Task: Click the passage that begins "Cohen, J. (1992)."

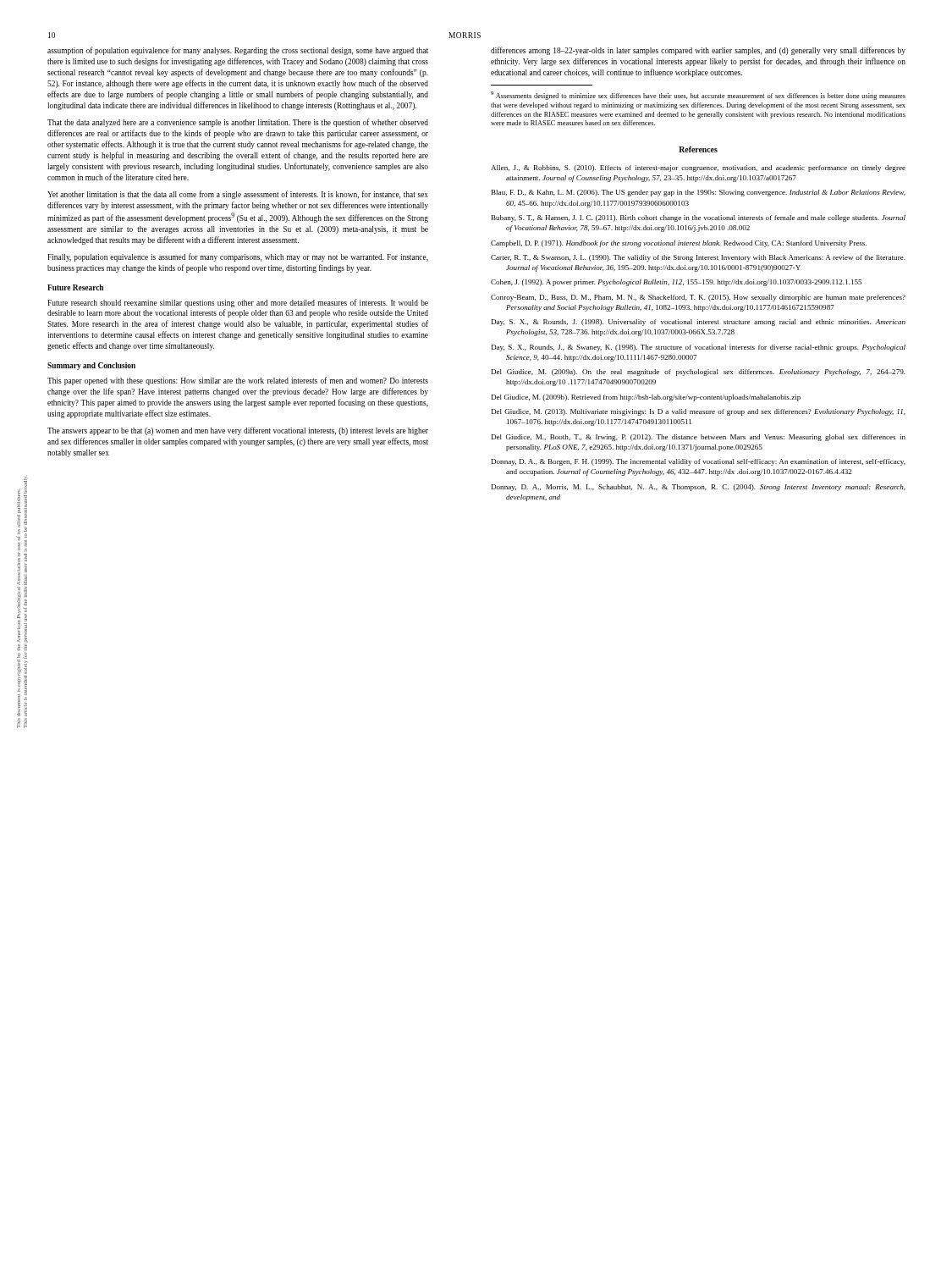Action: [x=676, y=282]
